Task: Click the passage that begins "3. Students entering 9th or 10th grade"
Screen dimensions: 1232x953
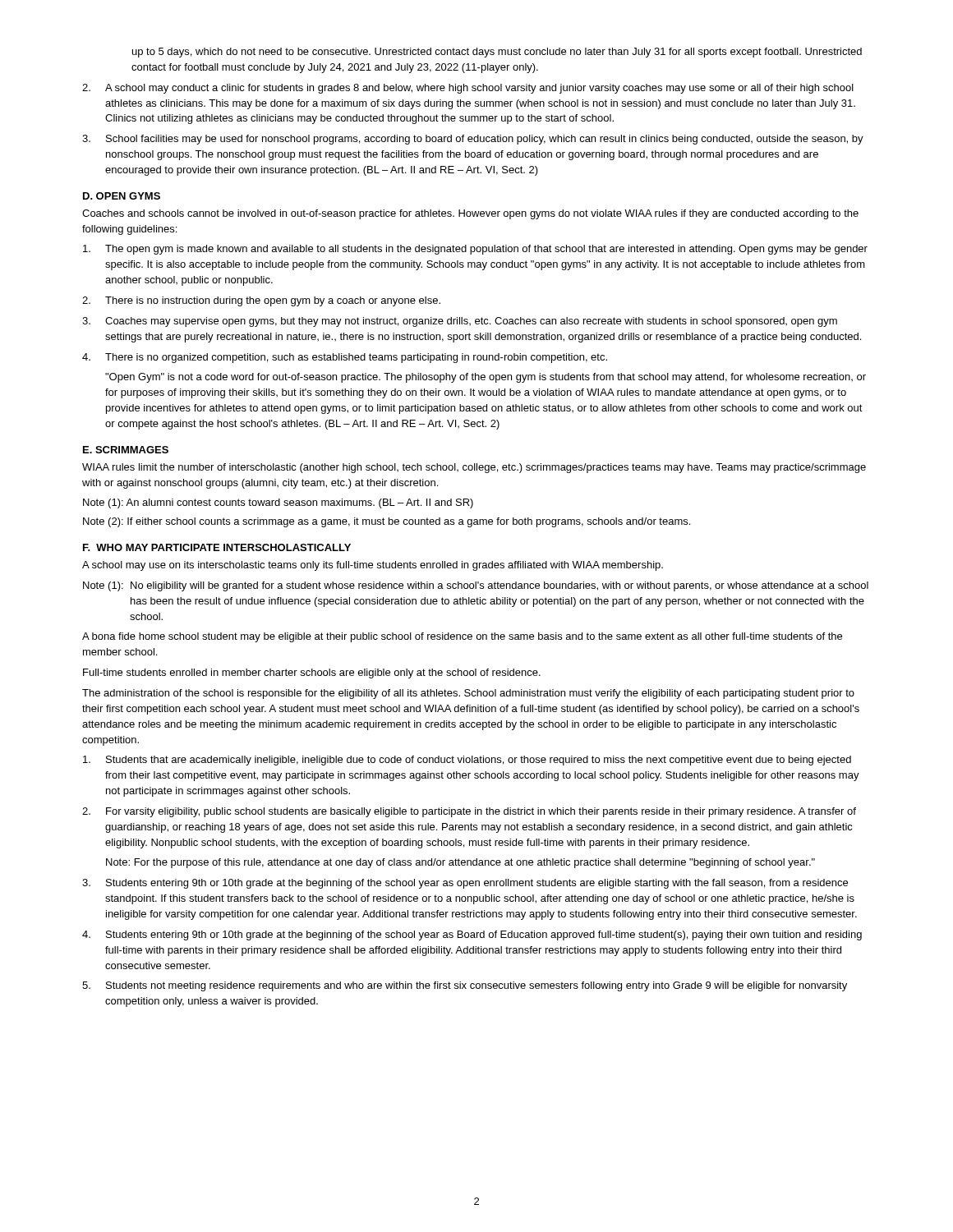Action: [x=476, y=899]
